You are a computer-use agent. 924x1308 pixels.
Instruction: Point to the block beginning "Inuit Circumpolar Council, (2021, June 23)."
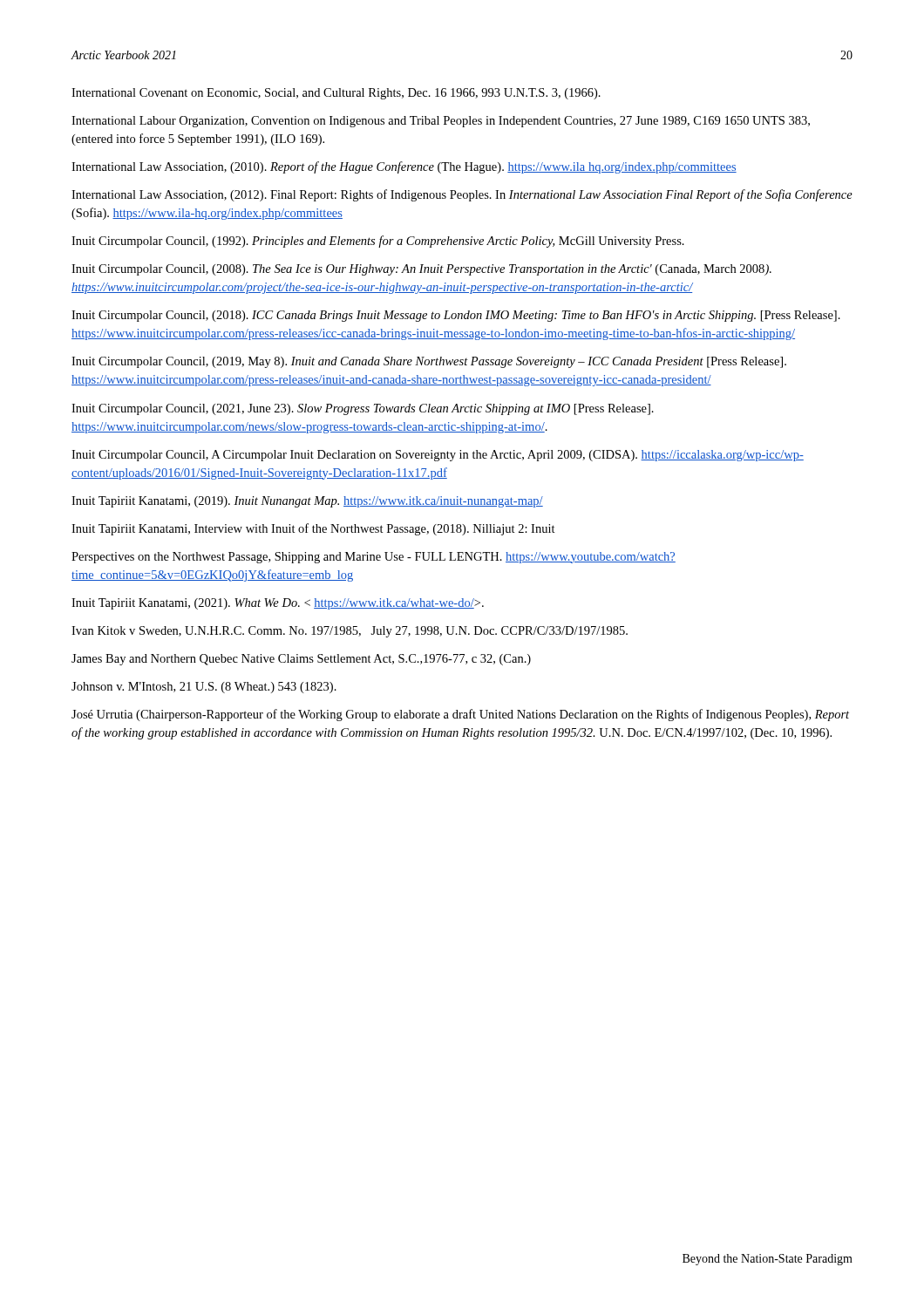[x=363, y=417]
